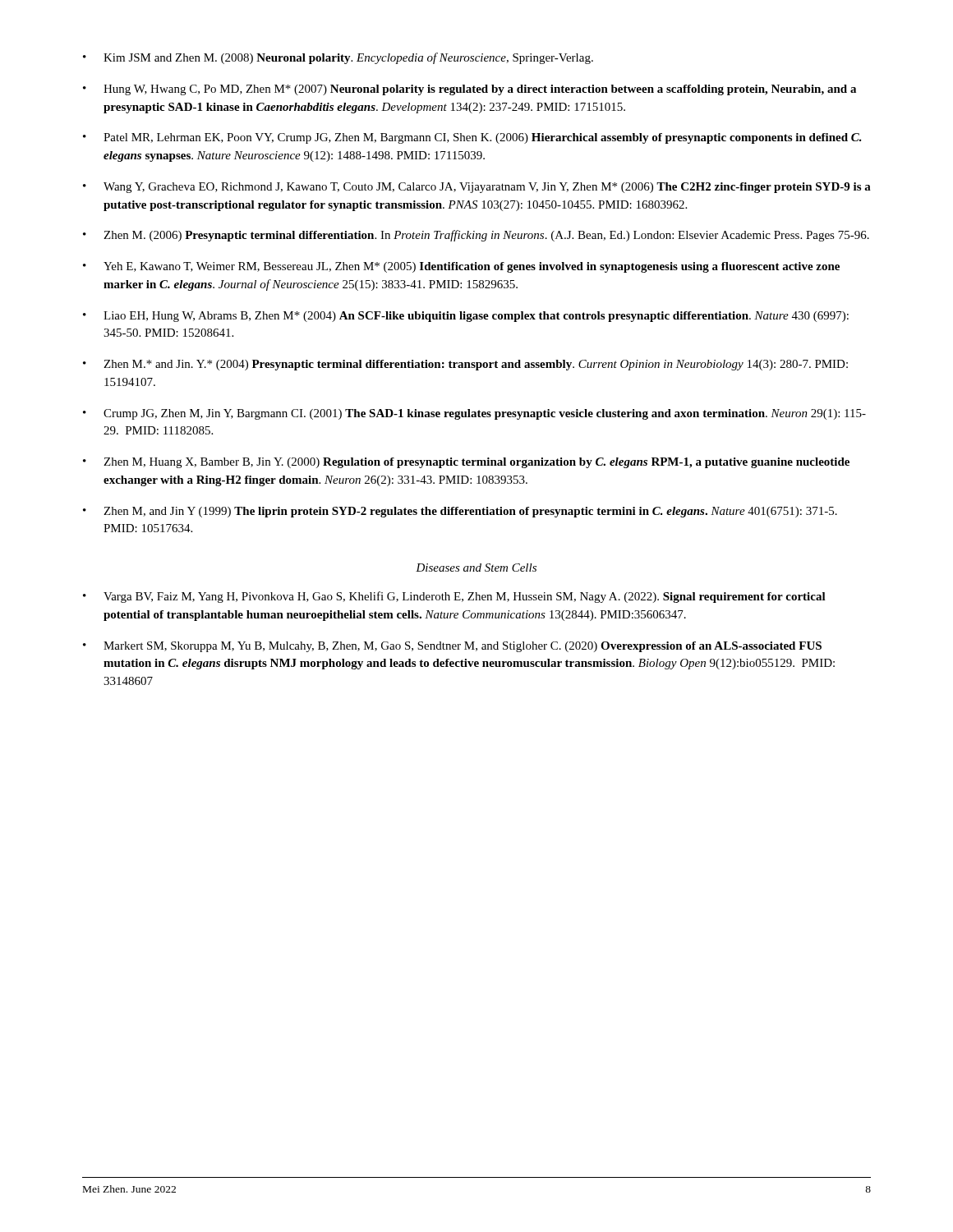Click where it says "Diseases and Stem Cells"
Screen dimensions: 1232x953
(x=476, y=568)
